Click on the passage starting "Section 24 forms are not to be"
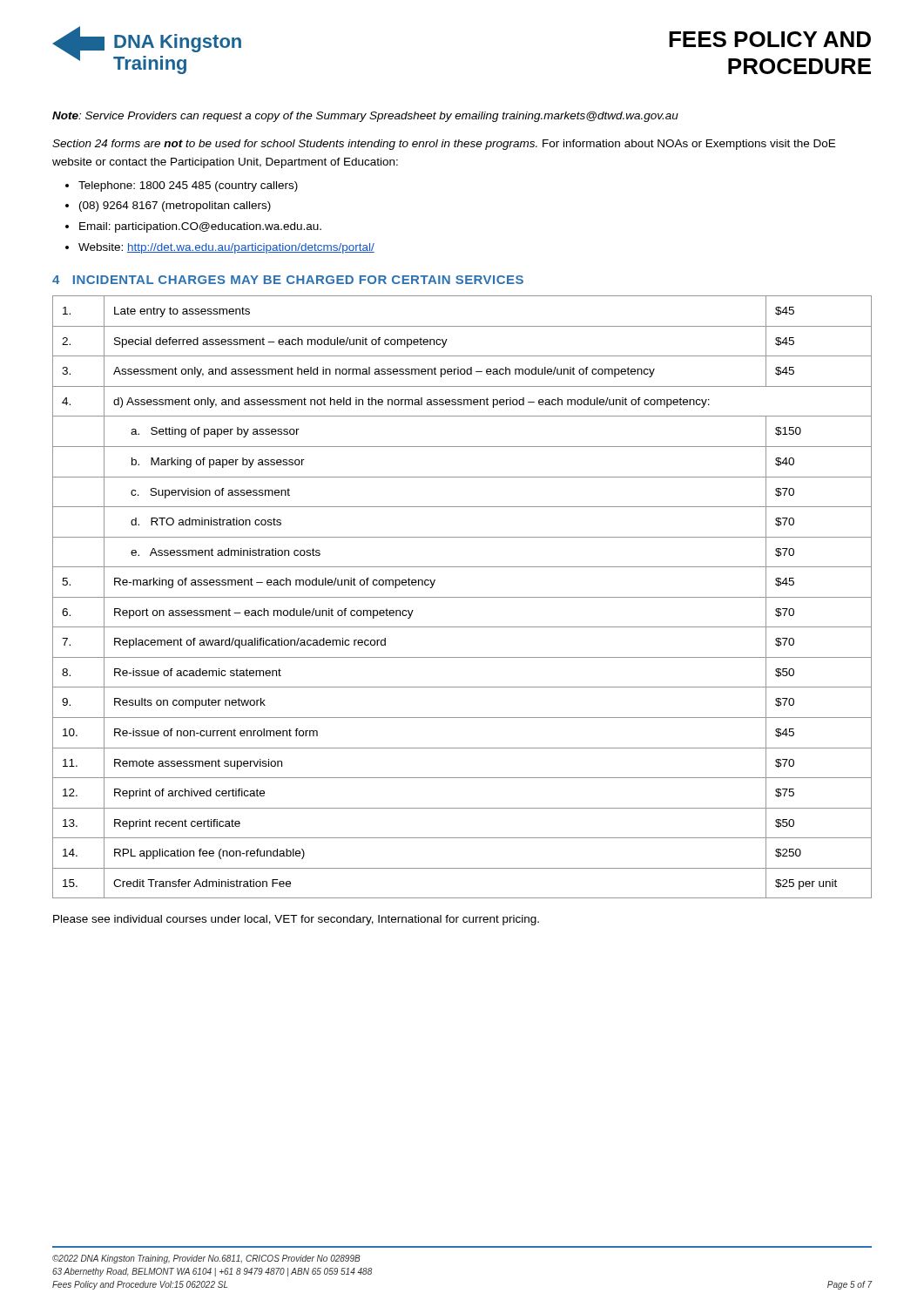This screenshot has width=924, height=1307. coord(444,152)
